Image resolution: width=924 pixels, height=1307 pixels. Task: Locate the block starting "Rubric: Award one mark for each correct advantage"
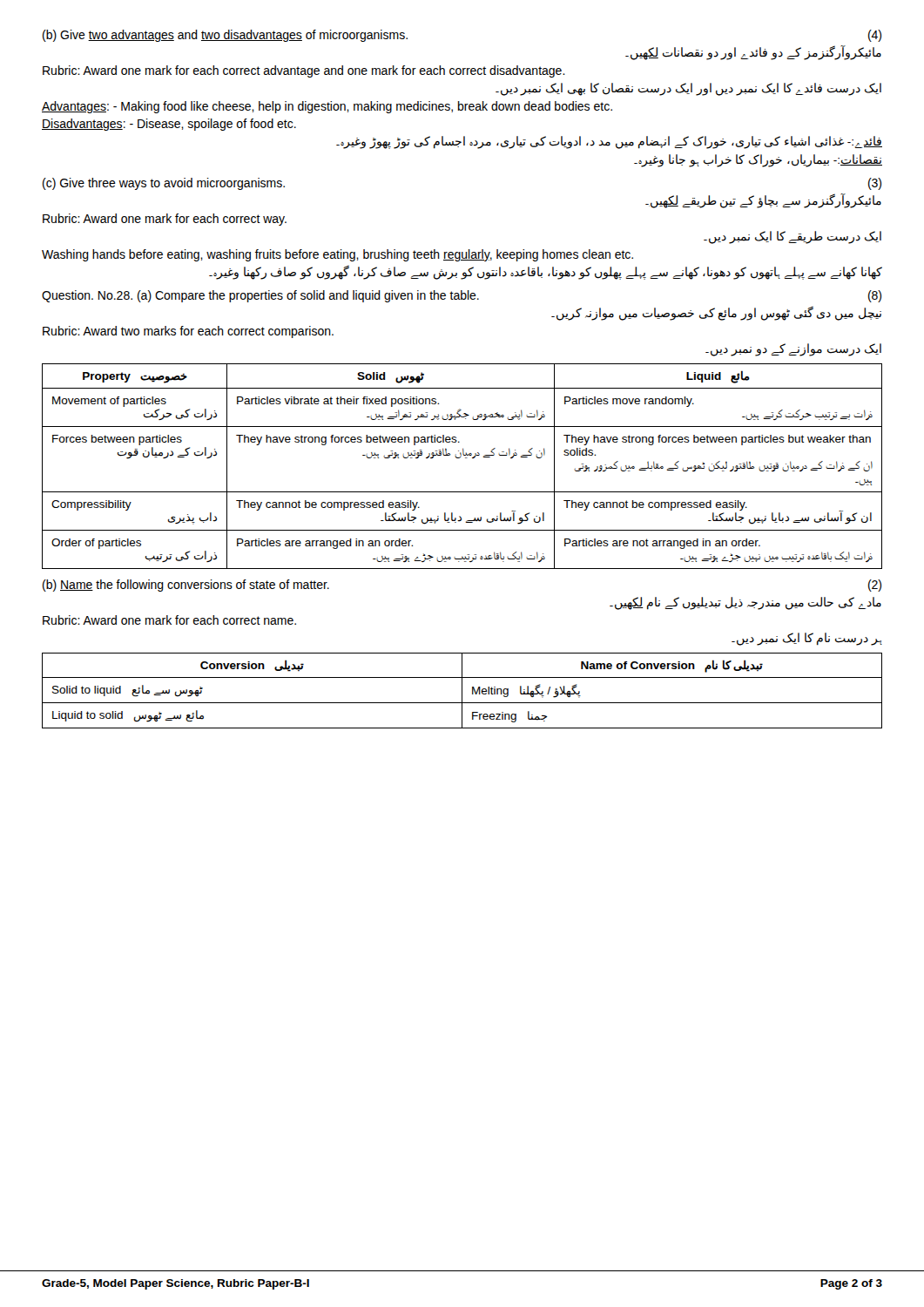pyautogui.click(x=304, y=71)
